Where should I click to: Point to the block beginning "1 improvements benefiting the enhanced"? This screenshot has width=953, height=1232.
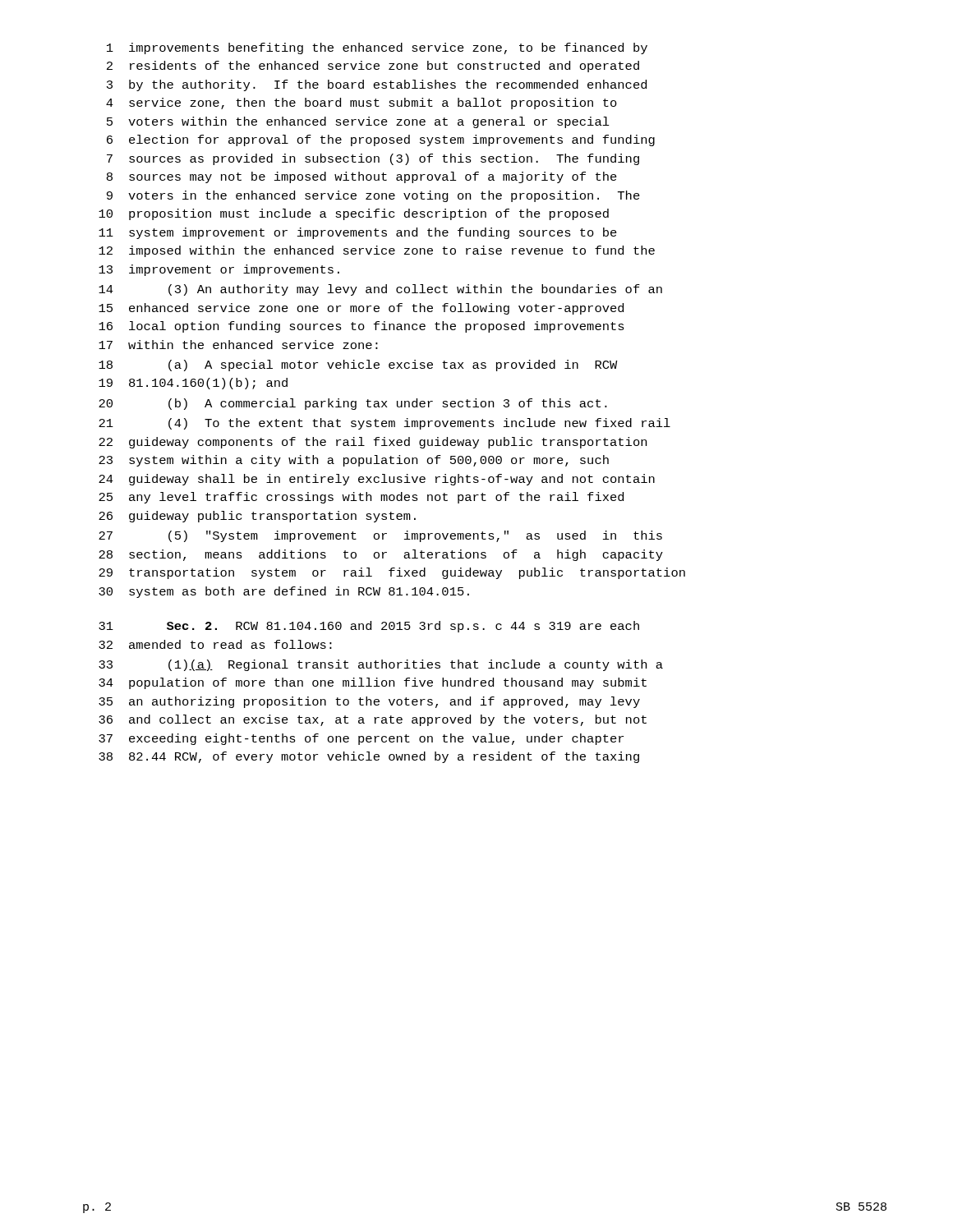point(485,49)
